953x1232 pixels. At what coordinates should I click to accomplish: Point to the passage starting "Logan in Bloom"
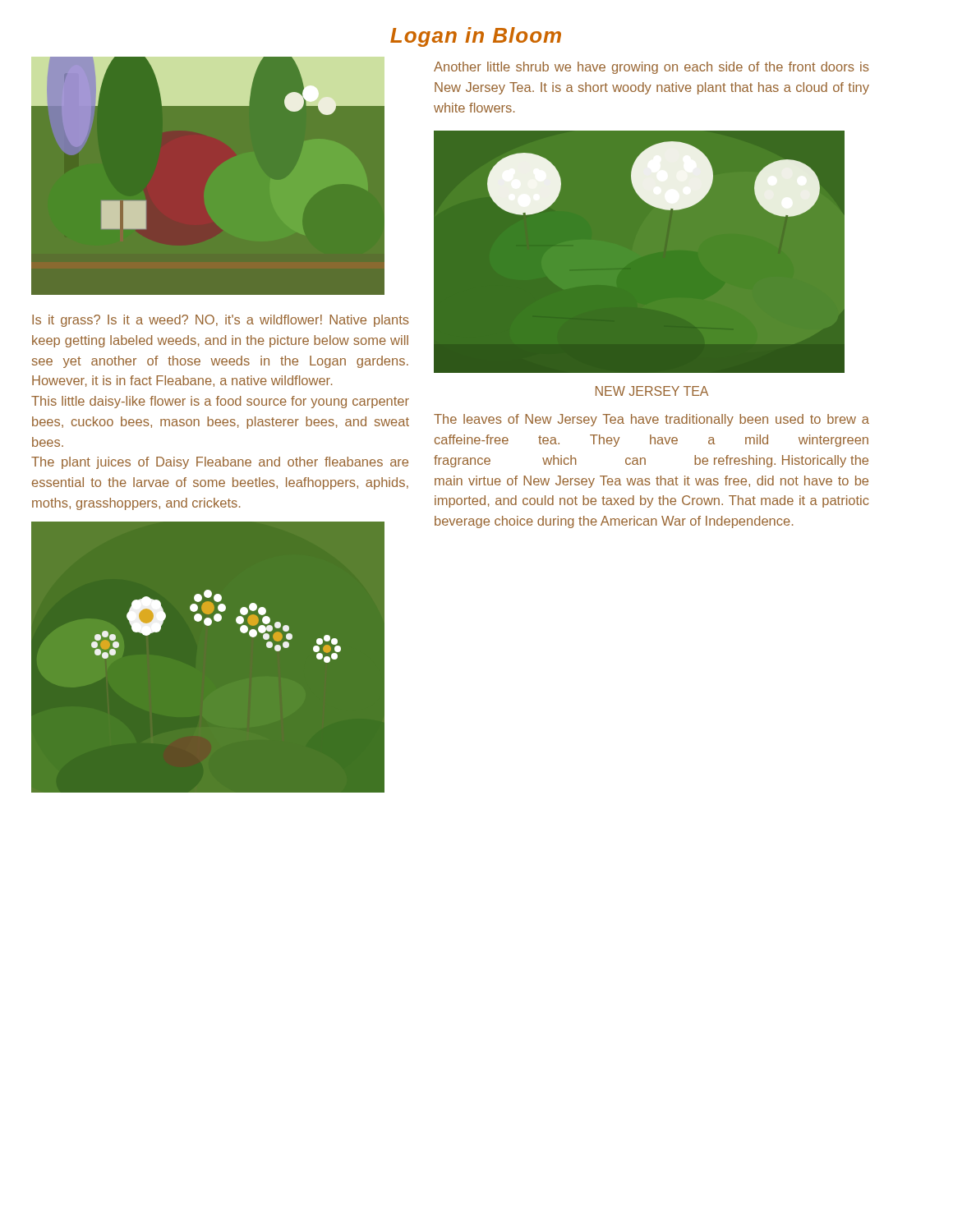point(476,35)
